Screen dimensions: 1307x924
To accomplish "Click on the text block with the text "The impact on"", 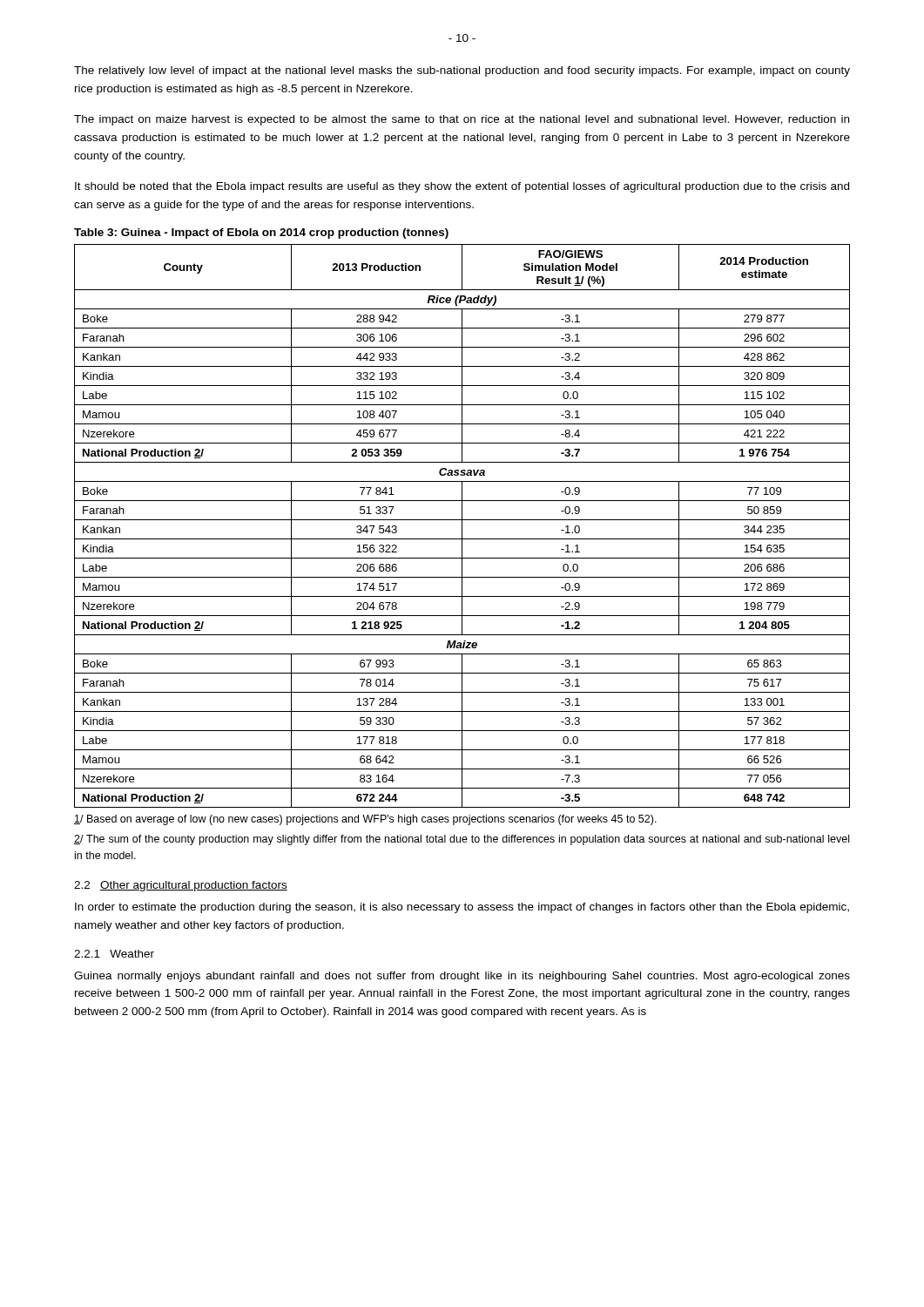I will tap(462, 137).
